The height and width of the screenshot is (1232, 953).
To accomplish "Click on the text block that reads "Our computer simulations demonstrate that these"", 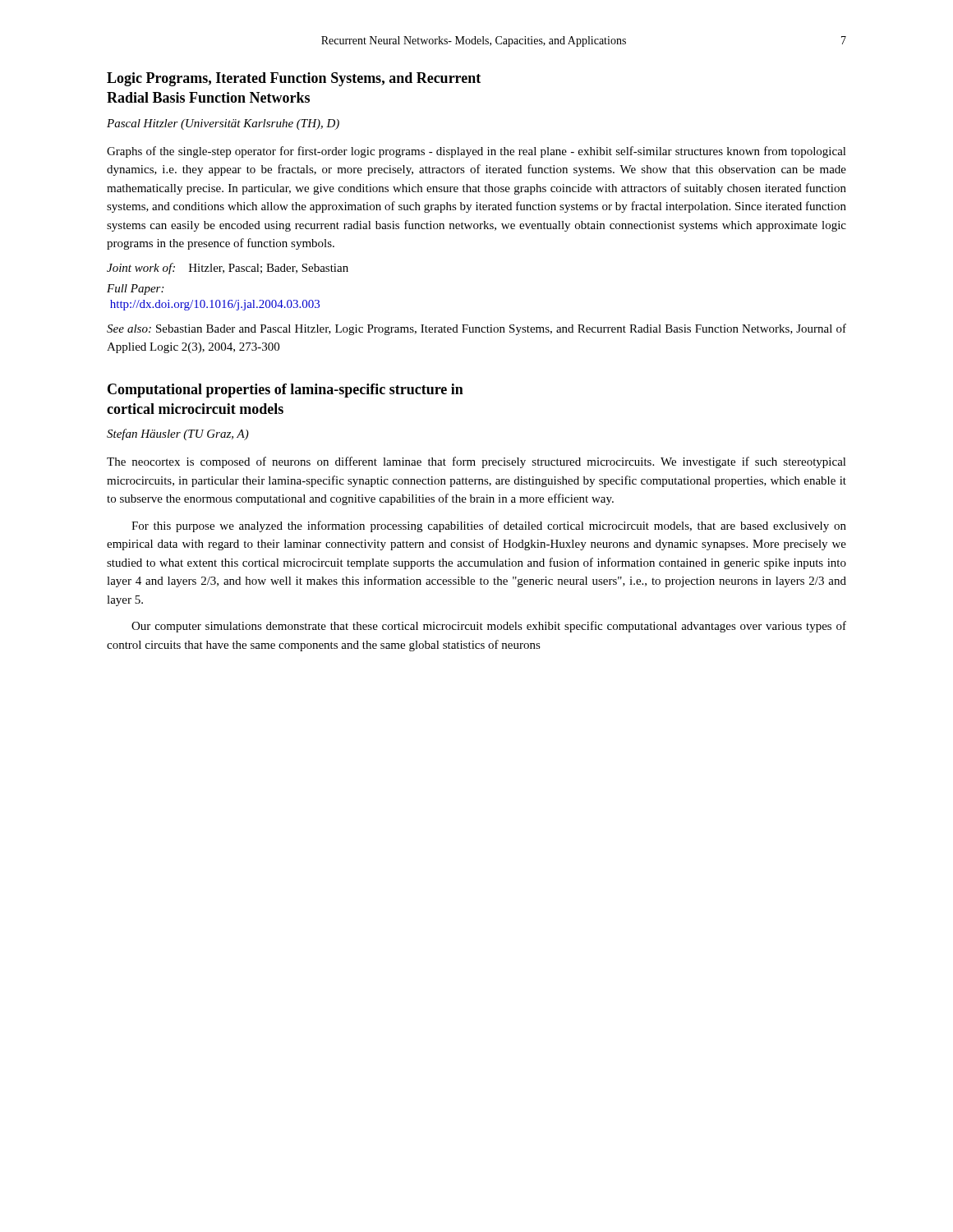I will coord(476,635).
